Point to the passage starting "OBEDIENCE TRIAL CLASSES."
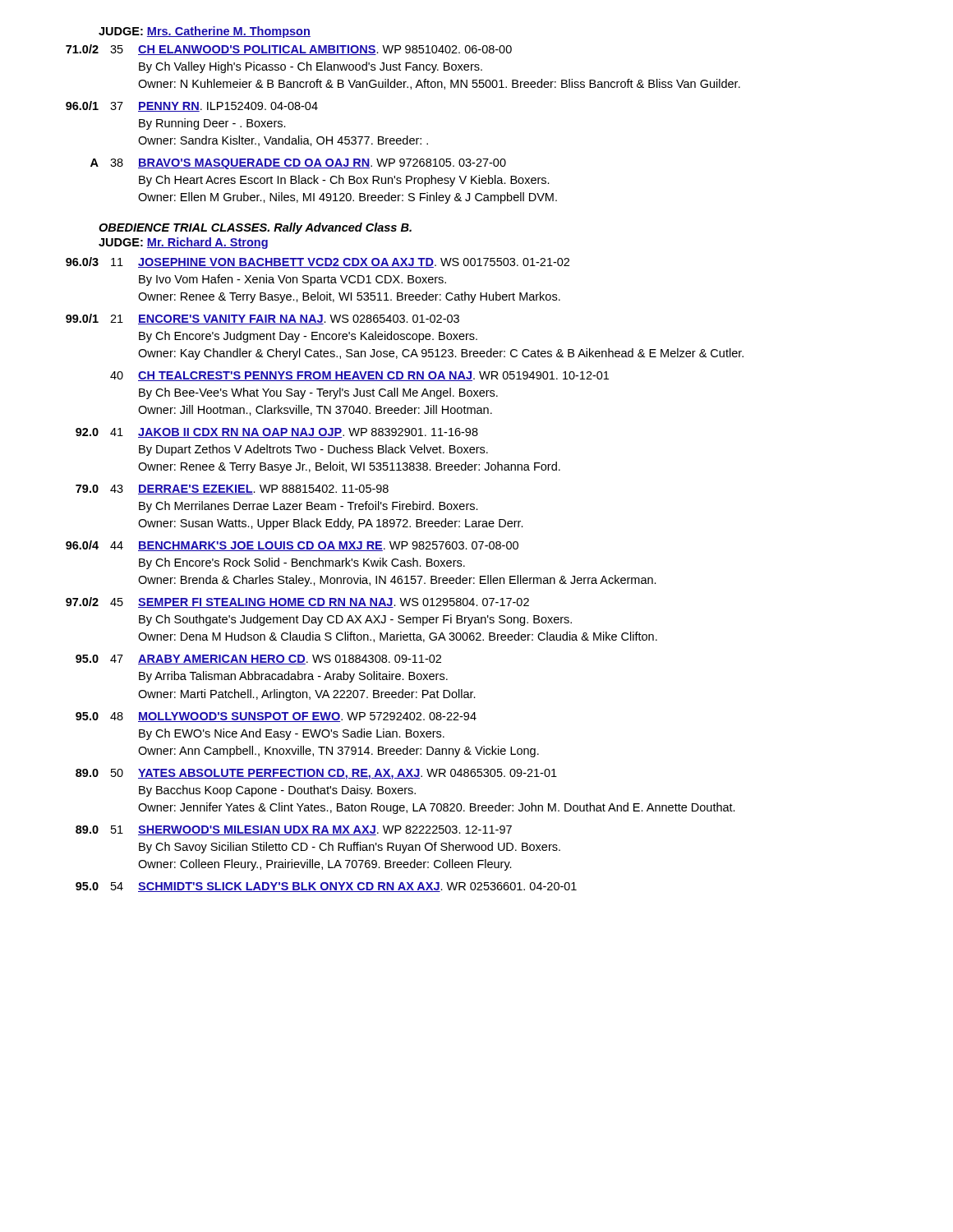This screenshot has width=953, height=1232. tap(255, 228)
